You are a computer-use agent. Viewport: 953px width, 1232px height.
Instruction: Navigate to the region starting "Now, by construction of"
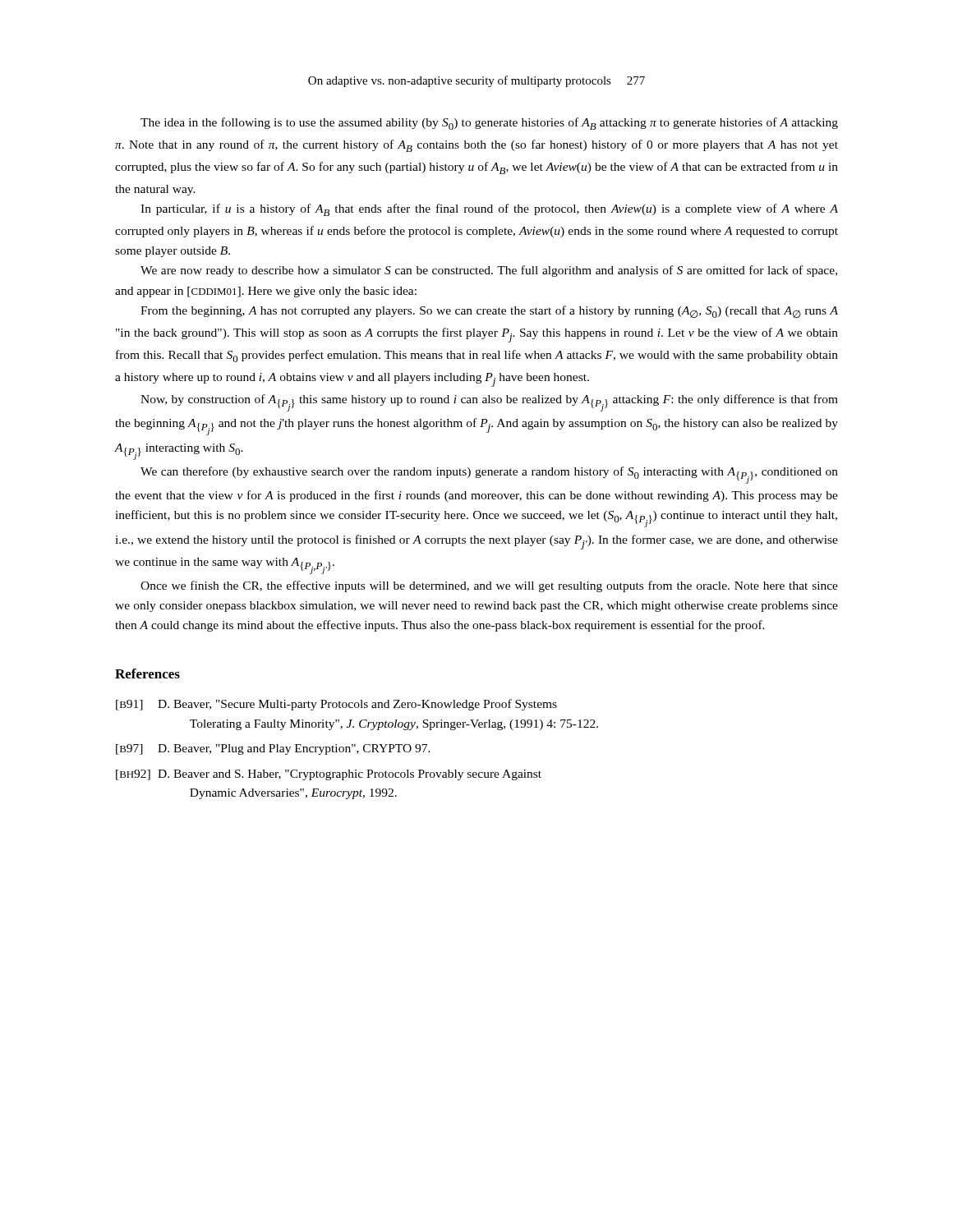pyautogui.click(x=476, y=425)
